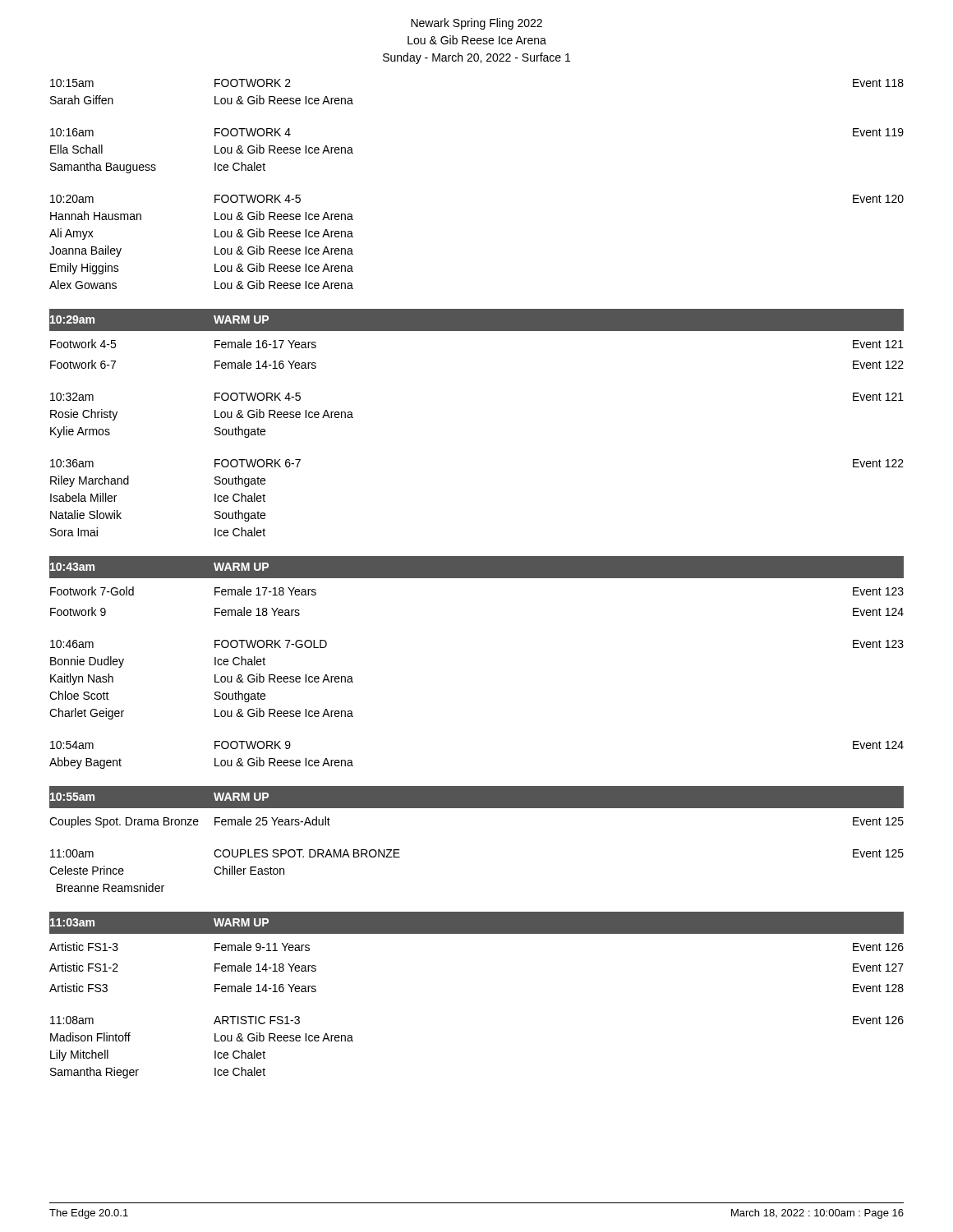Screen dimensions: 1232x953
Task: Point to the block beginning "Footwork 6-7 Female 14-16 Years Event"
Action: (x=75, y=364)
